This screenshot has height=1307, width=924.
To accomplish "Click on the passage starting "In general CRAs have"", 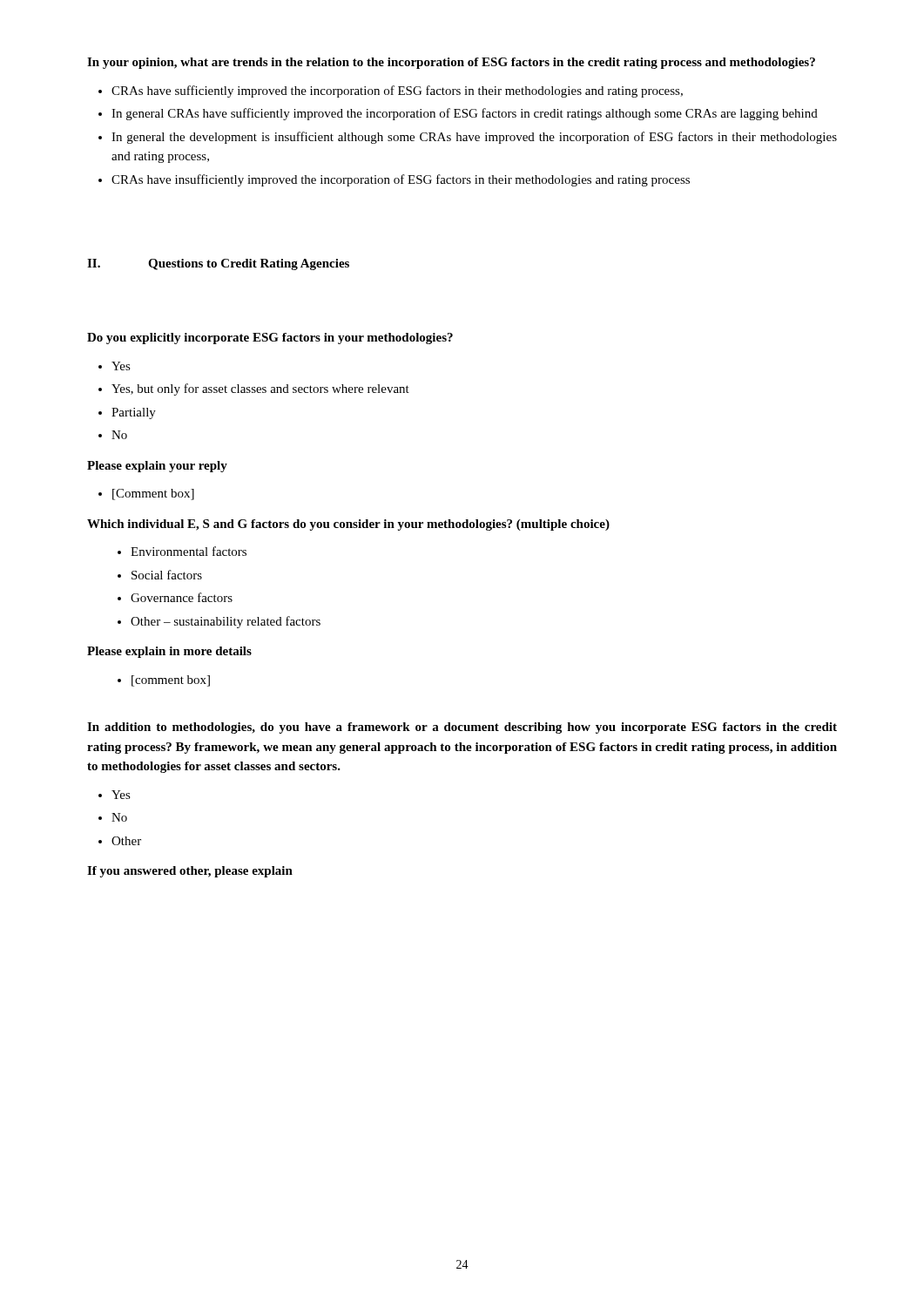I will click(x=464, y=113).
